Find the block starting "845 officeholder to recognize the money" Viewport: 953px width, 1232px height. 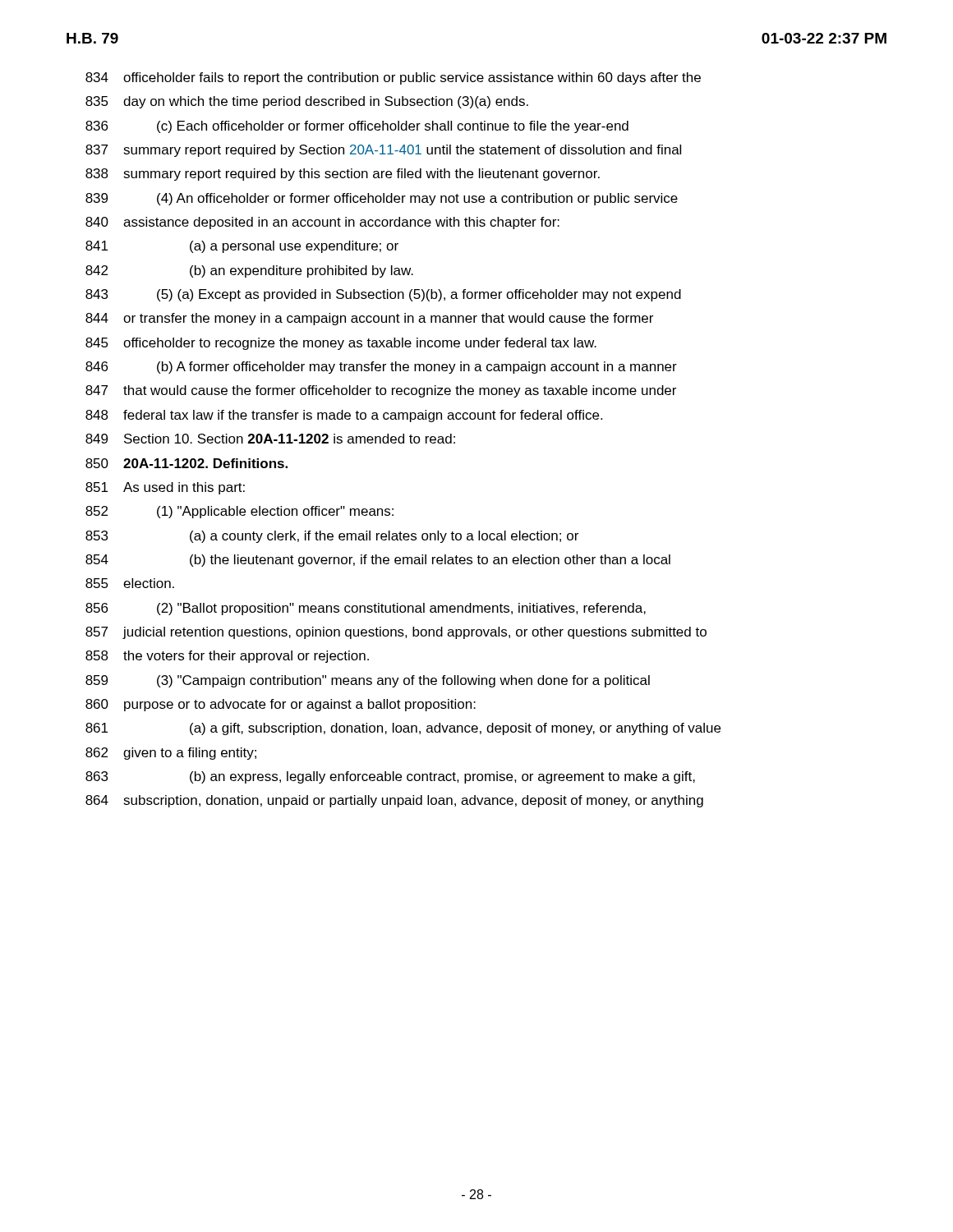tap(476, 343)
